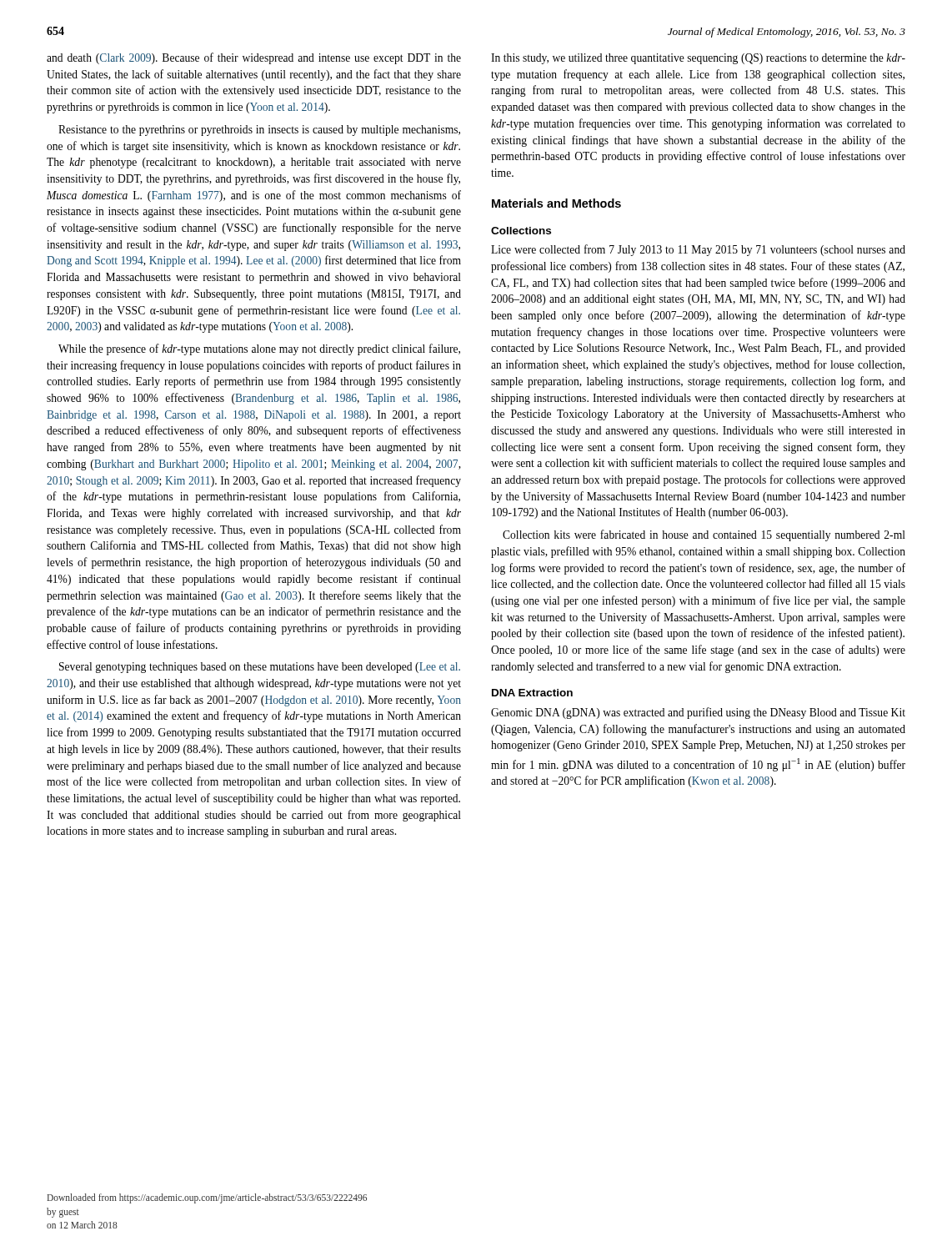Locate the passage starting "In this study, we utilized three quantitative"

click(x=698, y=116)
